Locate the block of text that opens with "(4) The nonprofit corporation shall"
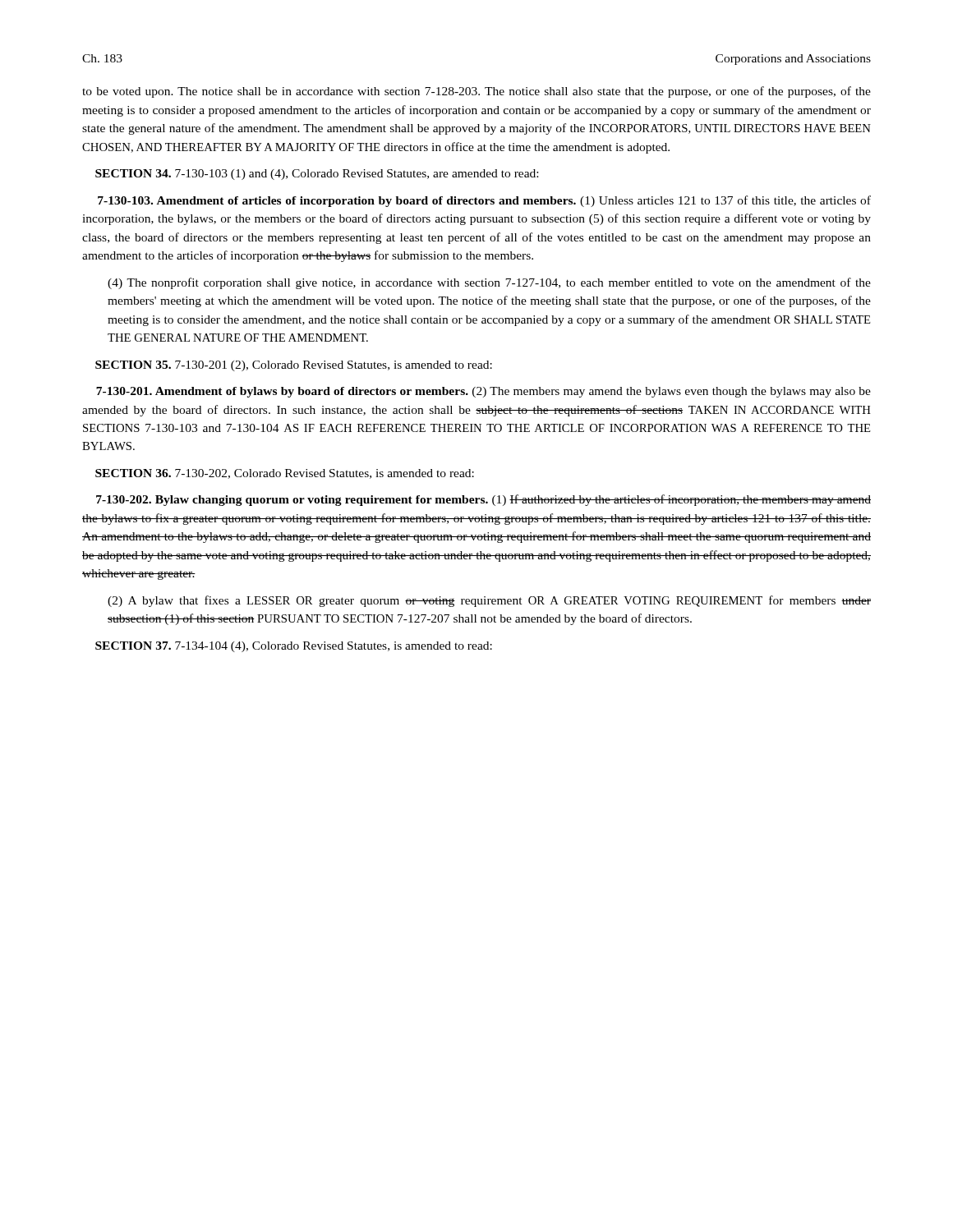This screenshot has height=1232, width=953. (489, 310)
